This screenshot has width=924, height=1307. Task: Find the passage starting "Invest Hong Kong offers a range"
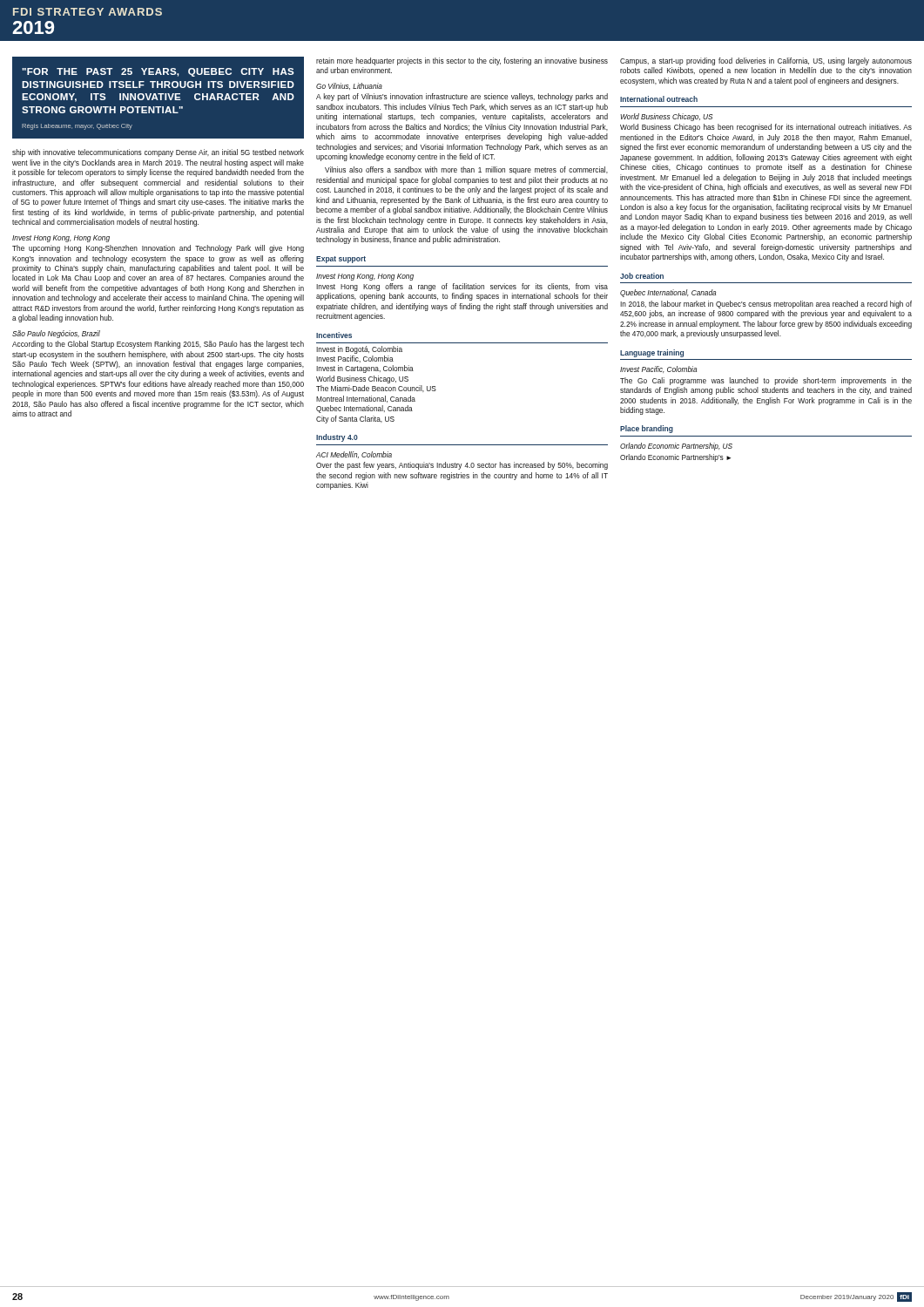coord(462,302)
